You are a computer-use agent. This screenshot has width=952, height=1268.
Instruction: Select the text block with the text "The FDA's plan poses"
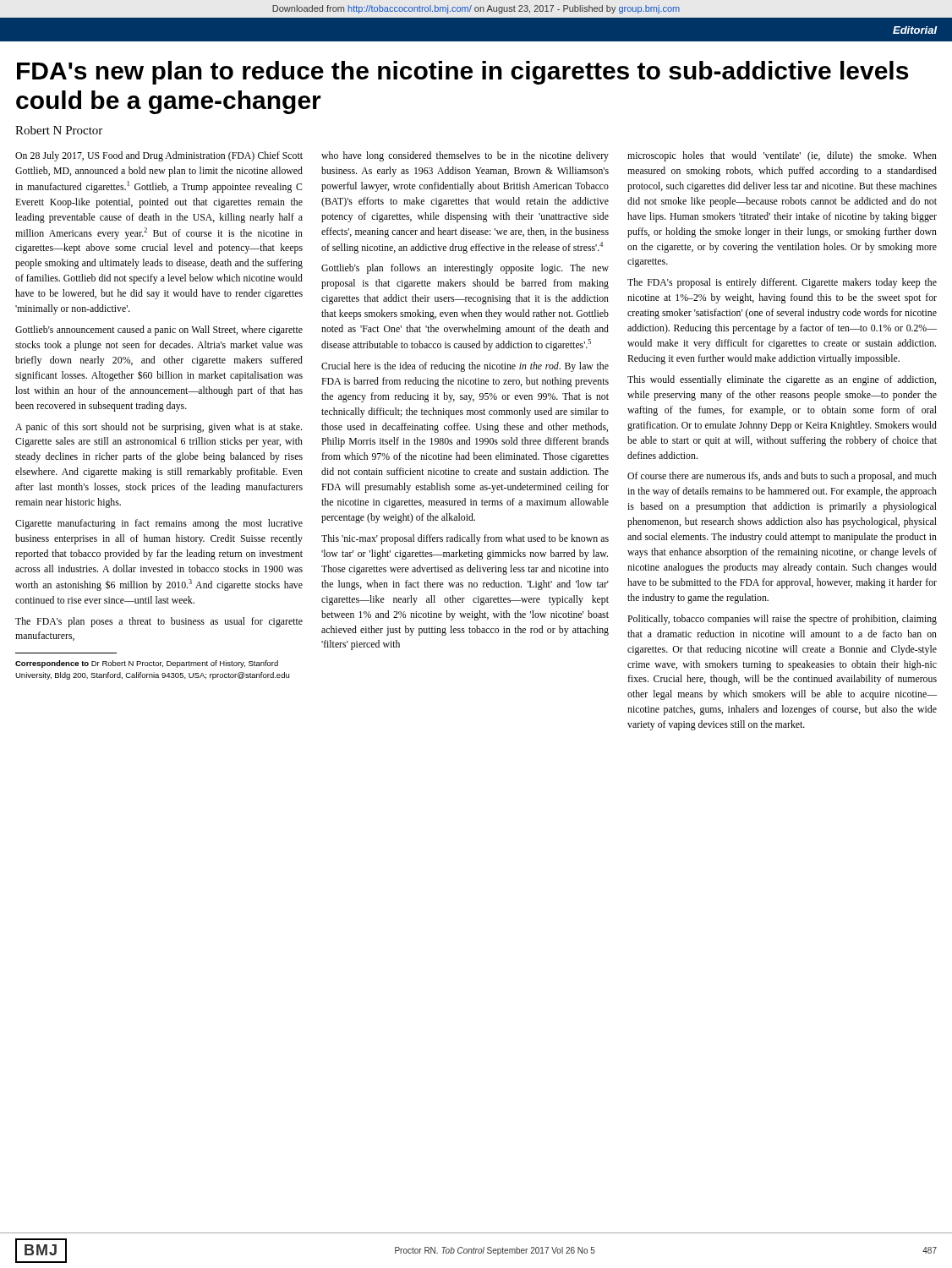[x=159, y=628]
